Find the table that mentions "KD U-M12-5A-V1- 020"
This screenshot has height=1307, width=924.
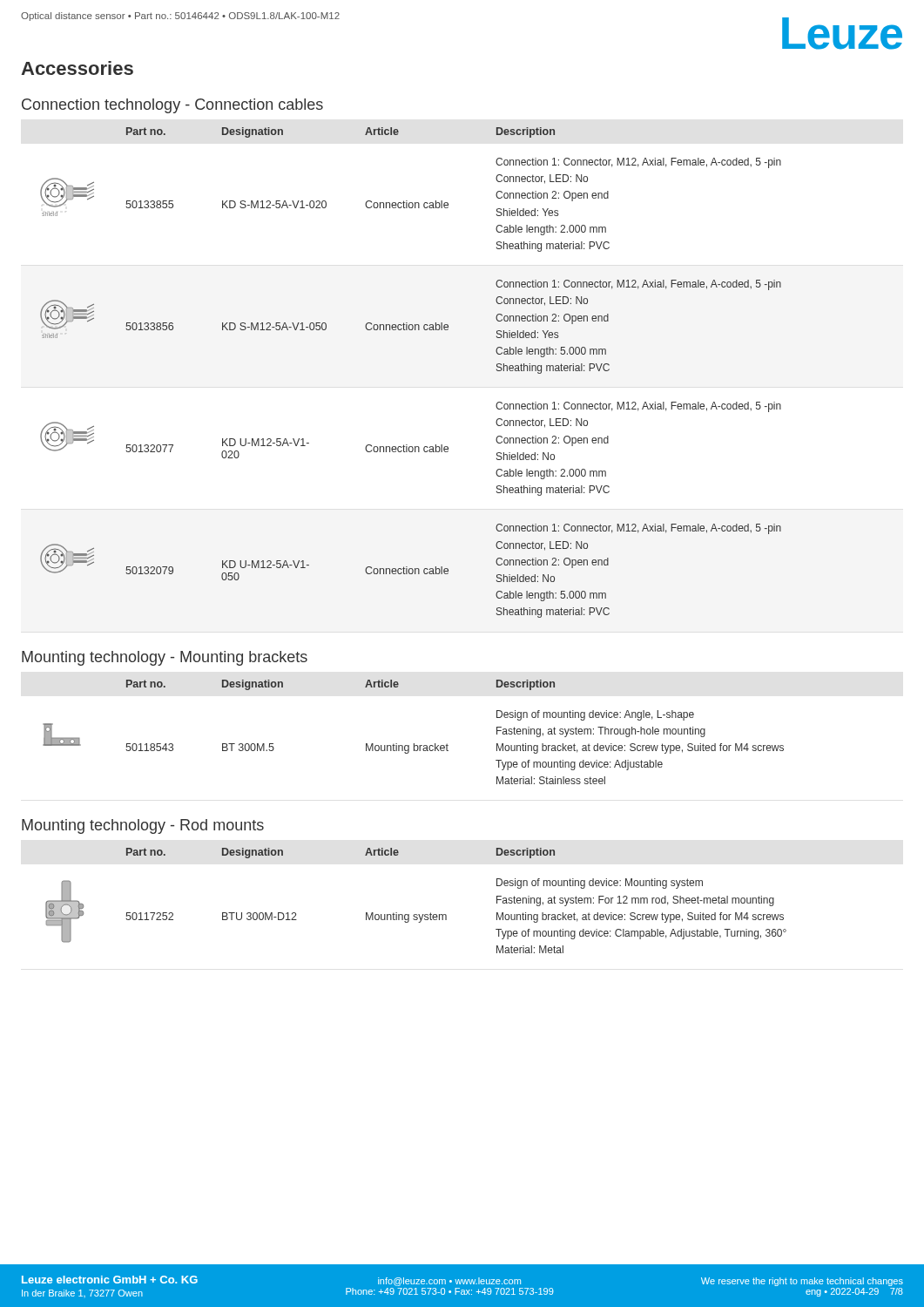pos(462,376)
